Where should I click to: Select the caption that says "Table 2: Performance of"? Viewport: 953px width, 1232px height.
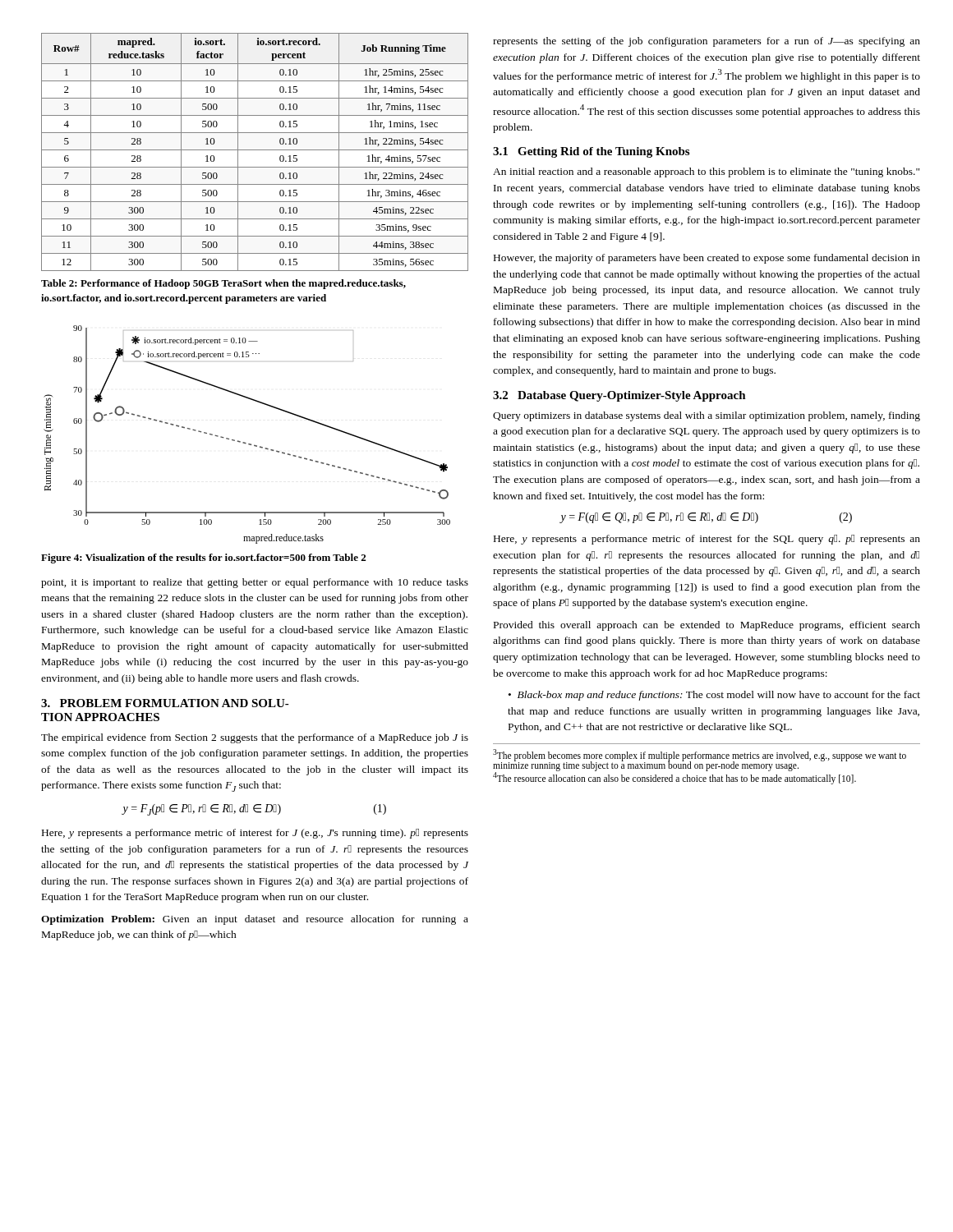(x=223, y=290)
